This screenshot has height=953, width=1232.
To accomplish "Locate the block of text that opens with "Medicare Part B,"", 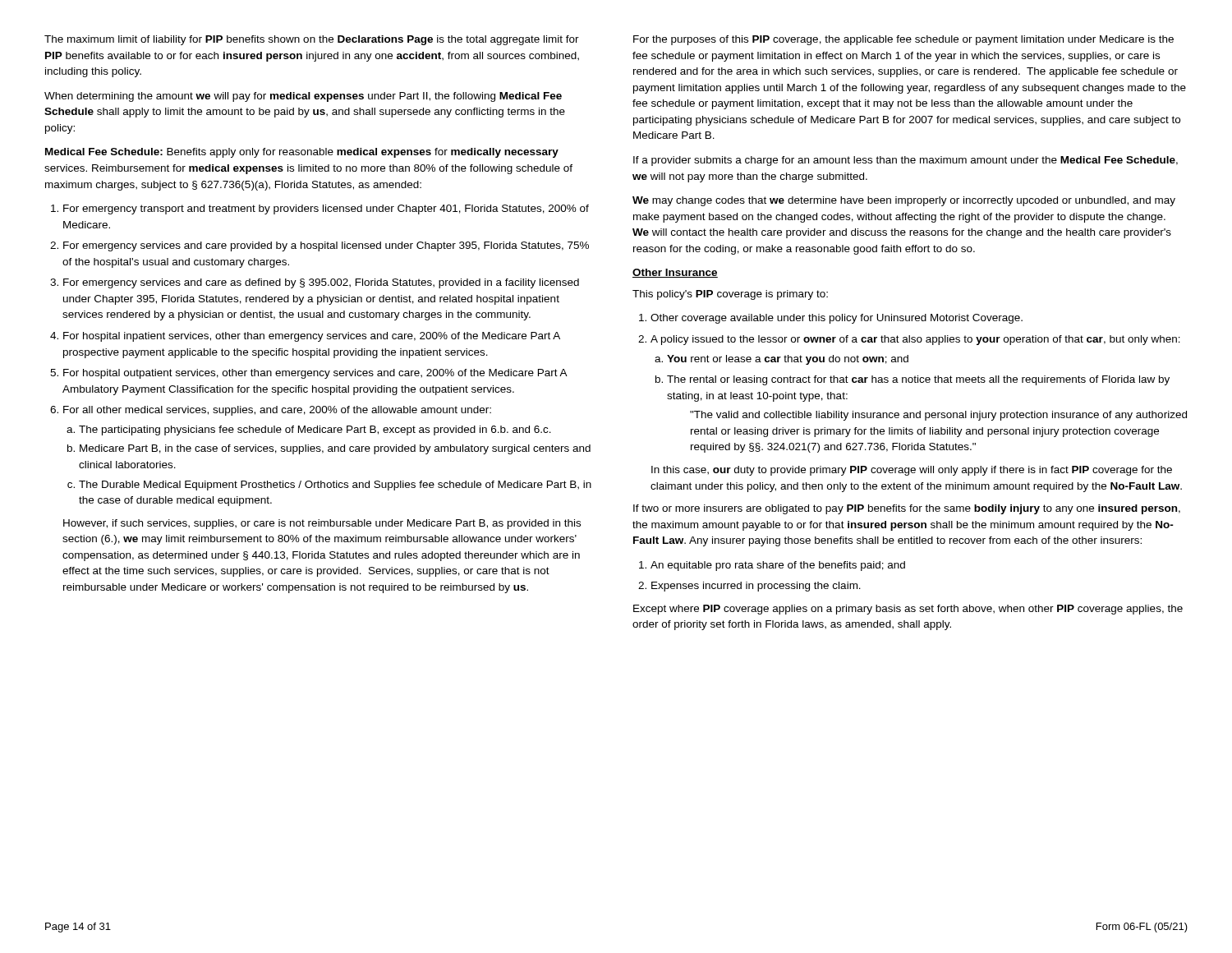I will [x=335, y=456].
